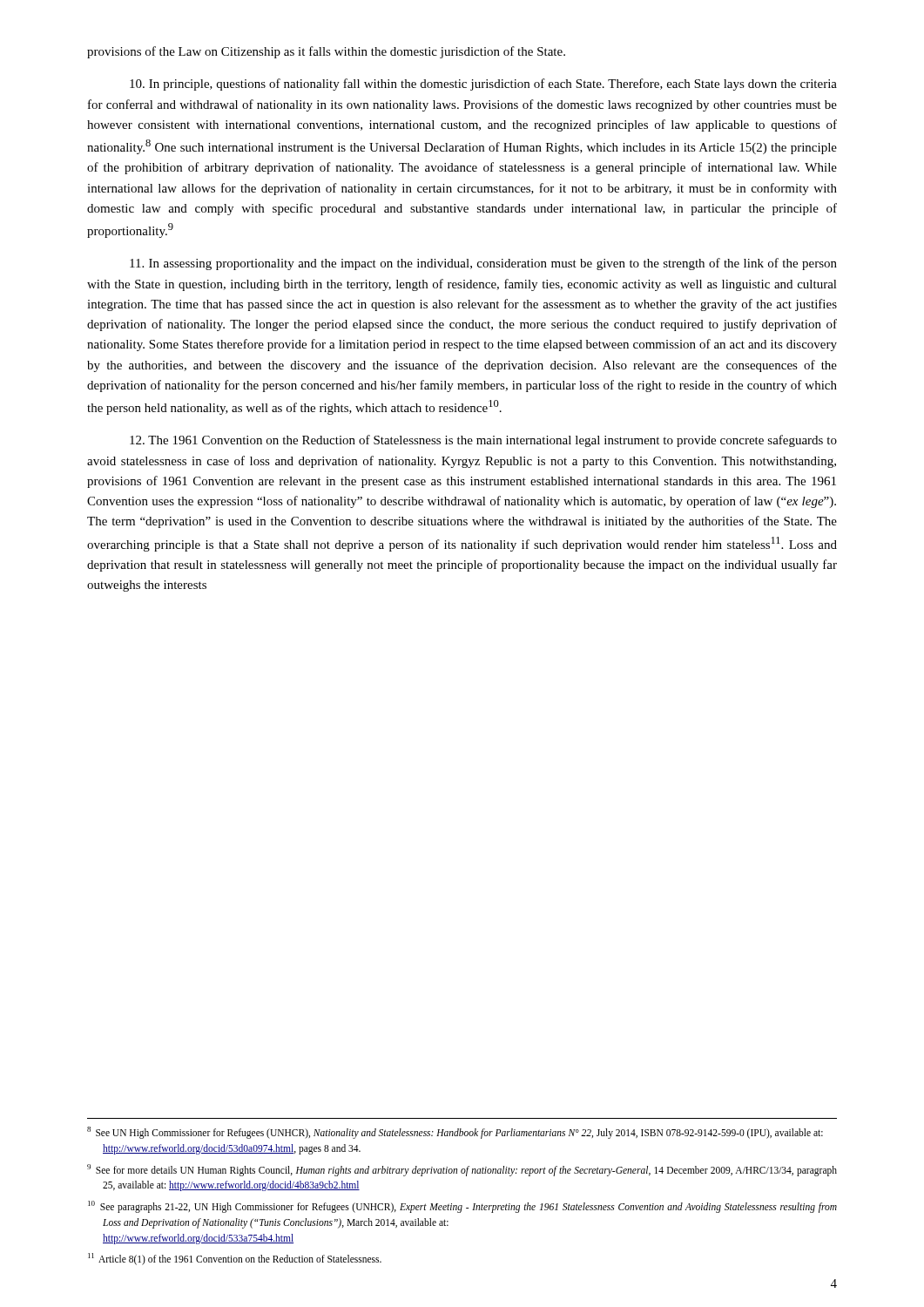Find the footnote that says "8 See UN"
Image resolution: width=924 pixels, height=1307 pixels.
462,1140
